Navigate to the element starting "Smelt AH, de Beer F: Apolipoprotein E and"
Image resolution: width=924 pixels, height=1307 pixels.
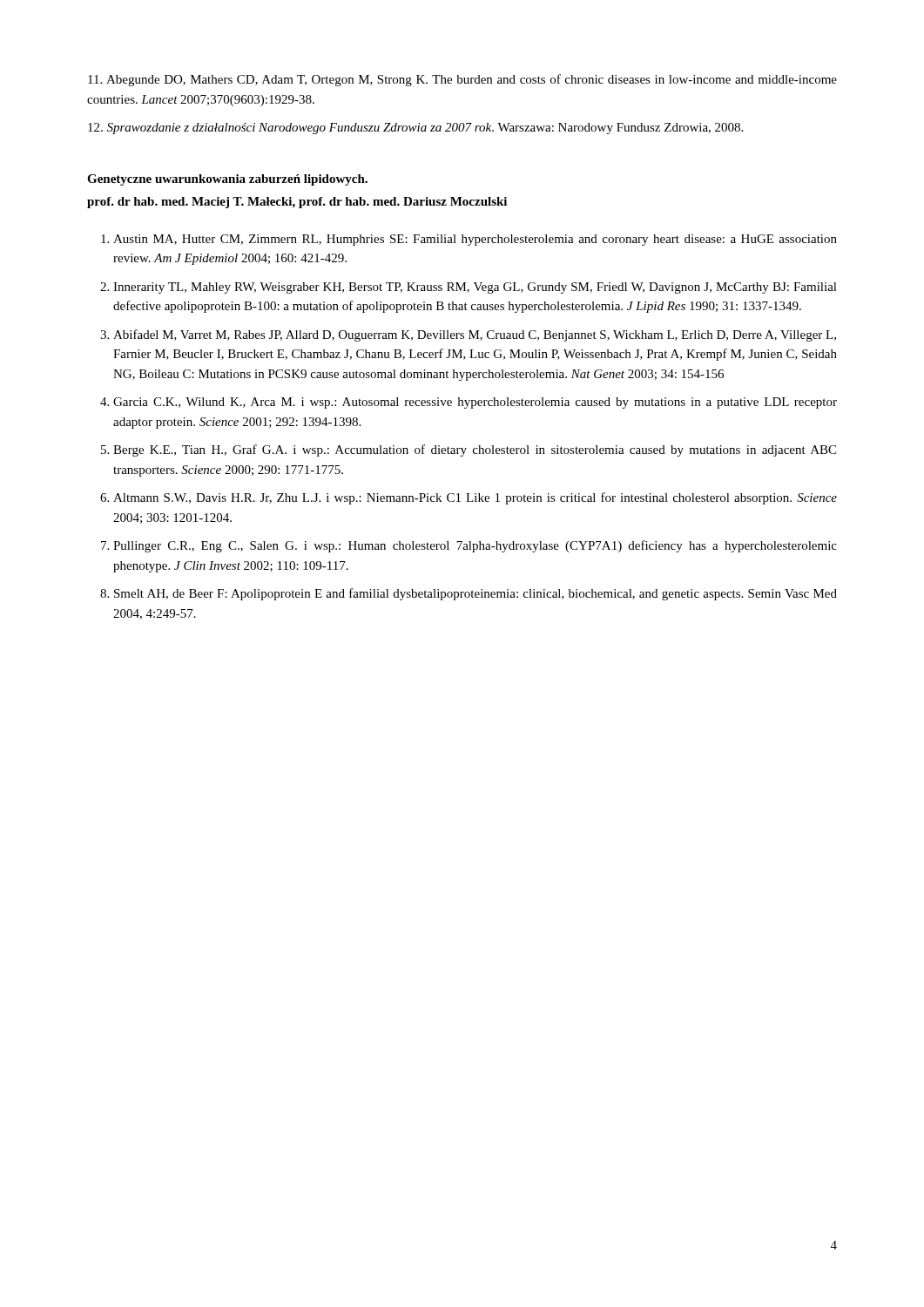475,603
